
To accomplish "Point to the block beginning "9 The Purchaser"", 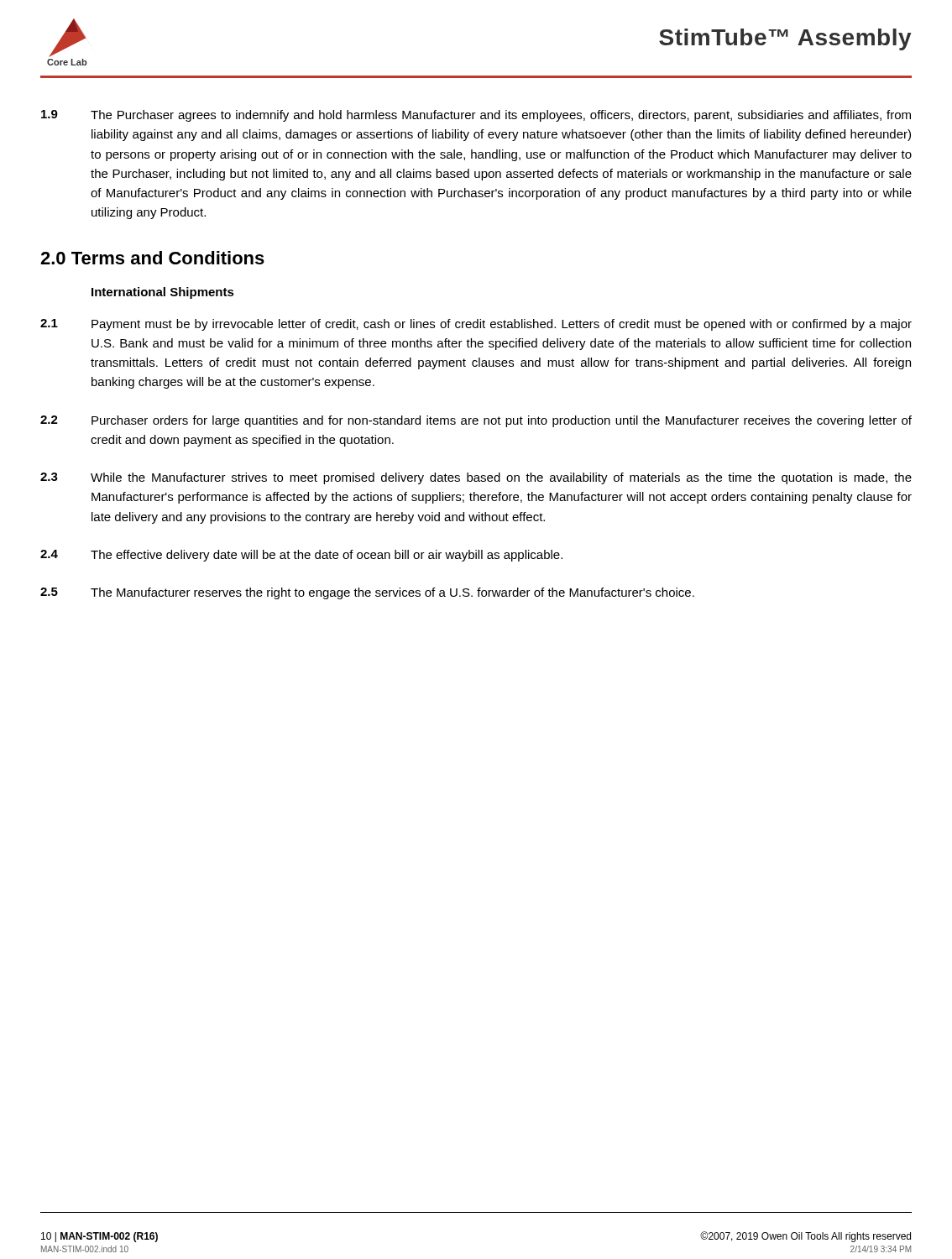I will 476,163.
